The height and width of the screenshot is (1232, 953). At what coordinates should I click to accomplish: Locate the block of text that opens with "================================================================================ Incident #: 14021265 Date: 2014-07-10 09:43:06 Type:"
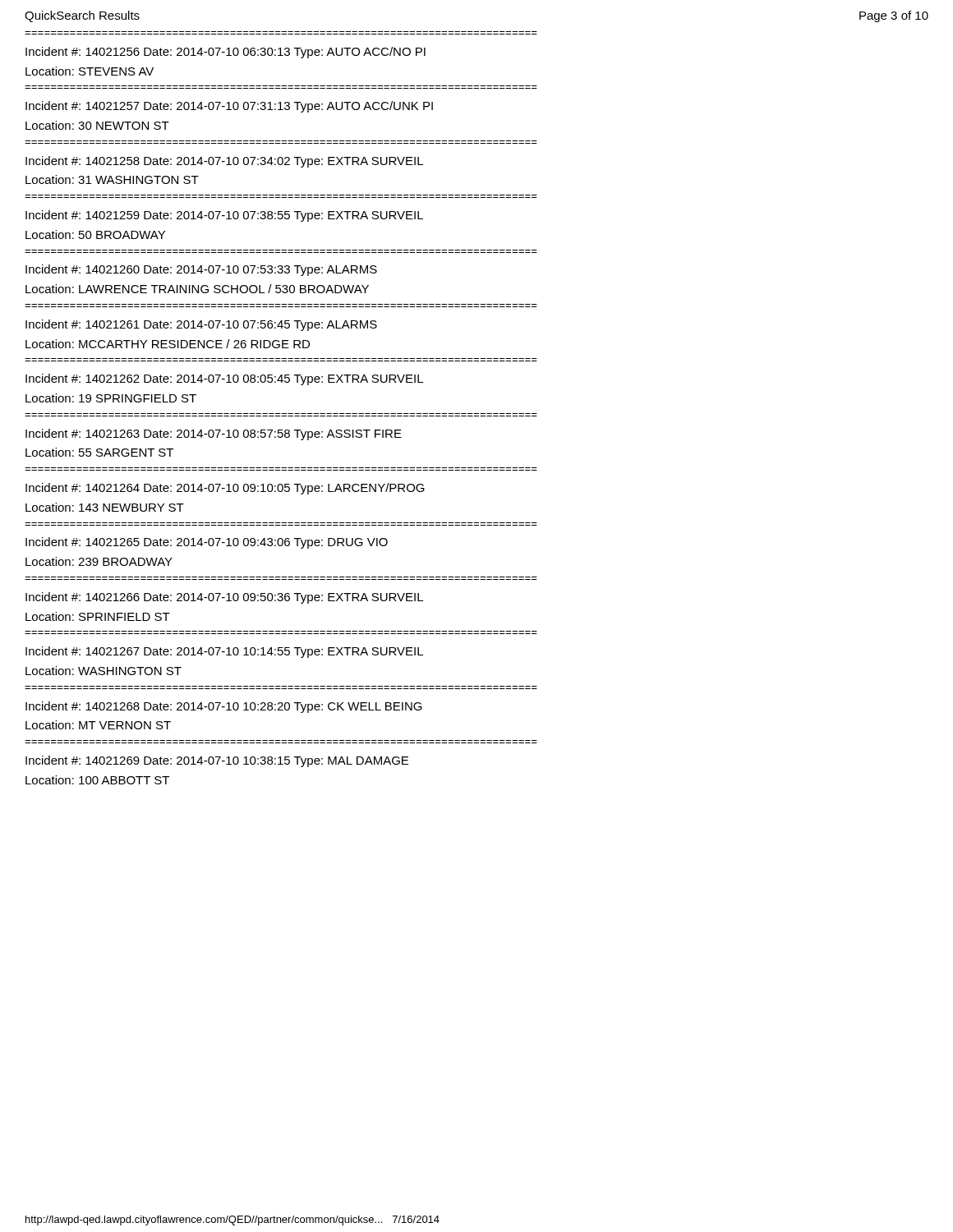207,543
